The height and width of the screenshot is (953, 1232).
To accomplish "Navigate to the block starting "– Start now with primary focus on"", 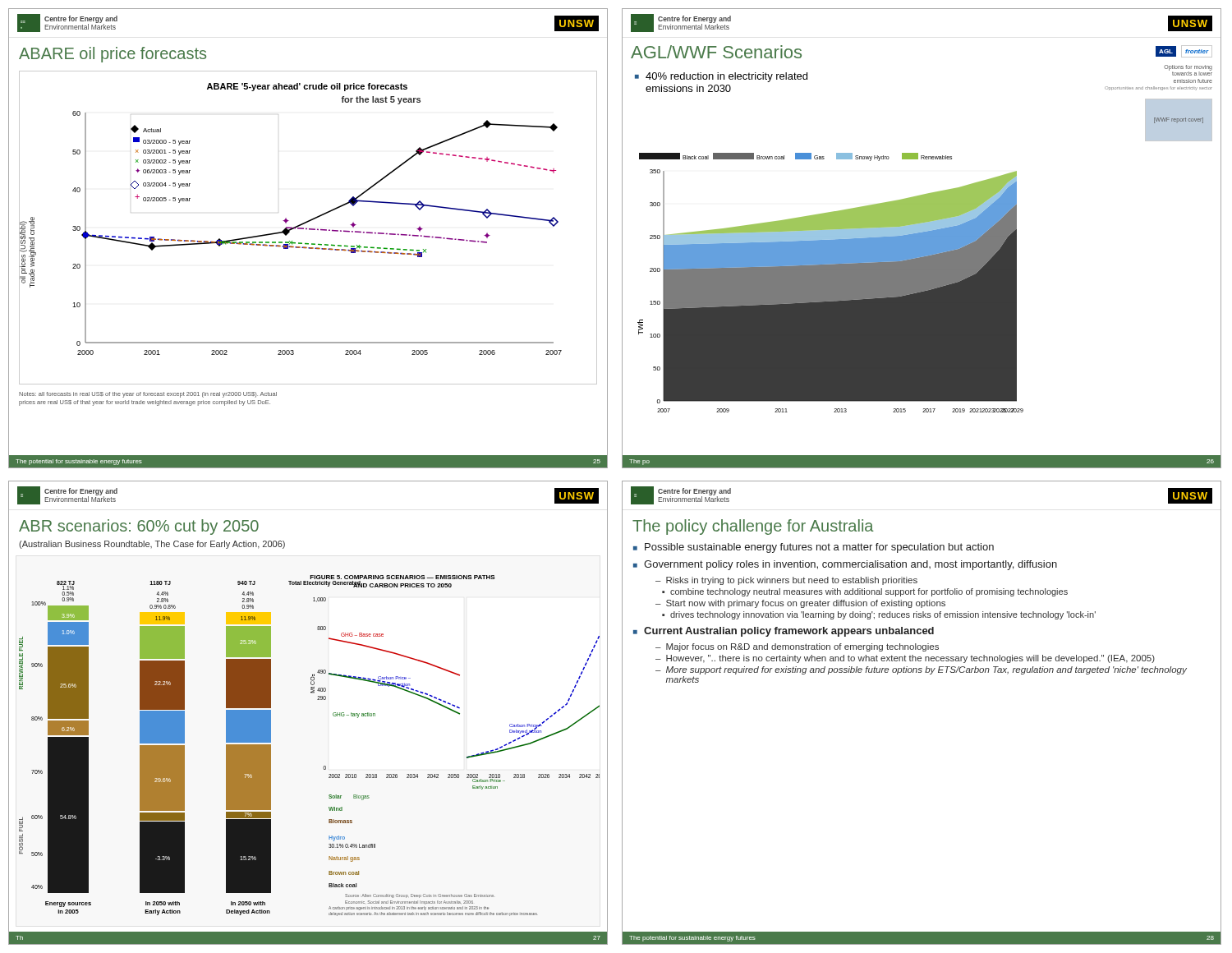I will pyautogui.click(x=801, y=603).
